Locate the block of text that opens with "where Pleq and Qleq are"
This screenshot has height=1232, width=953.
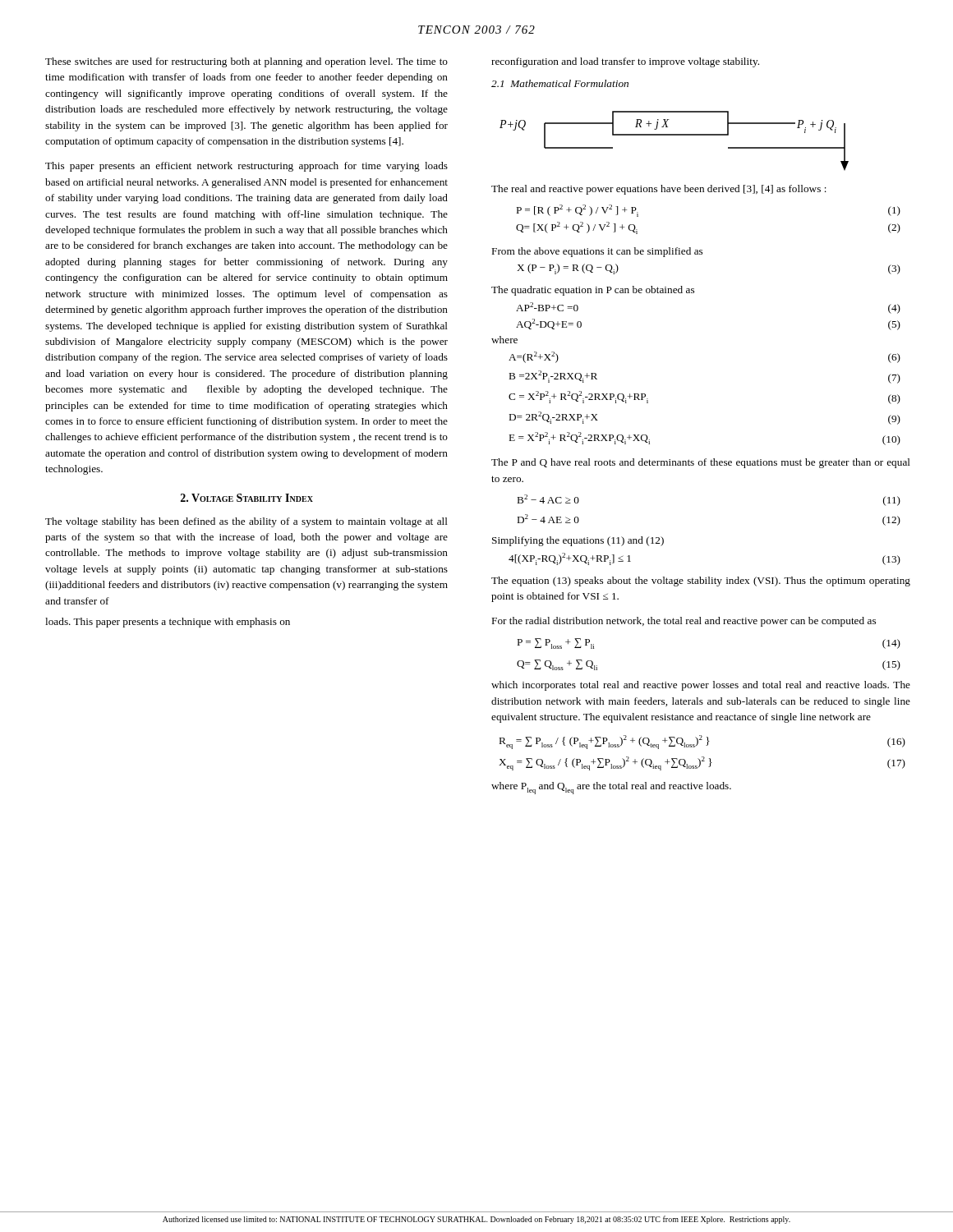611,787
